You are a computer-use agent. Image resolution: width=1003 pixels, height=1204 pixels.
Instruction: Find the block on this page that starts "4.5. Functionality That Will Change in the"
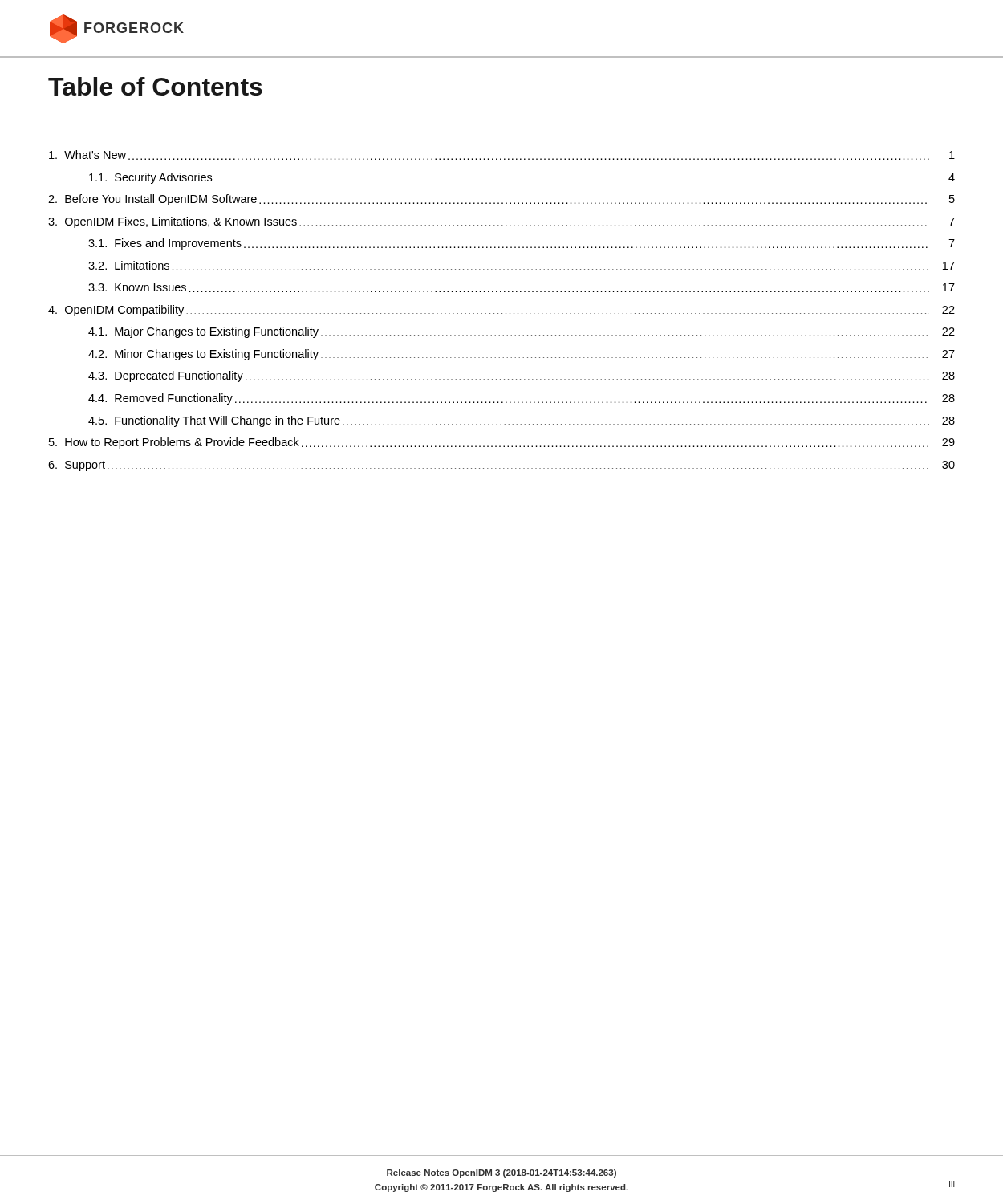pos(522,421)
